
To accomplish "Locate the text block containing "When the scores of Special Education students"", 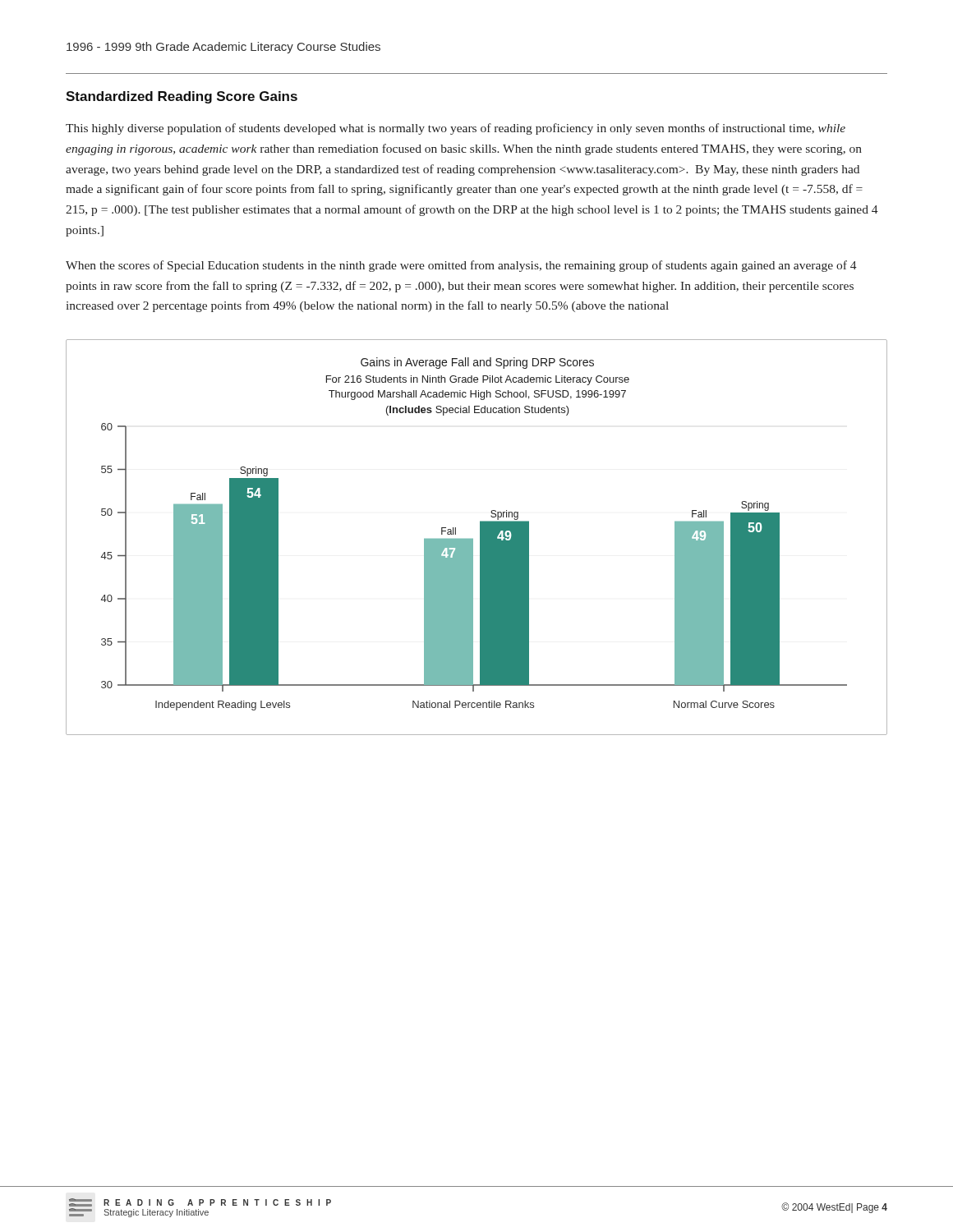I will [461, 285].
